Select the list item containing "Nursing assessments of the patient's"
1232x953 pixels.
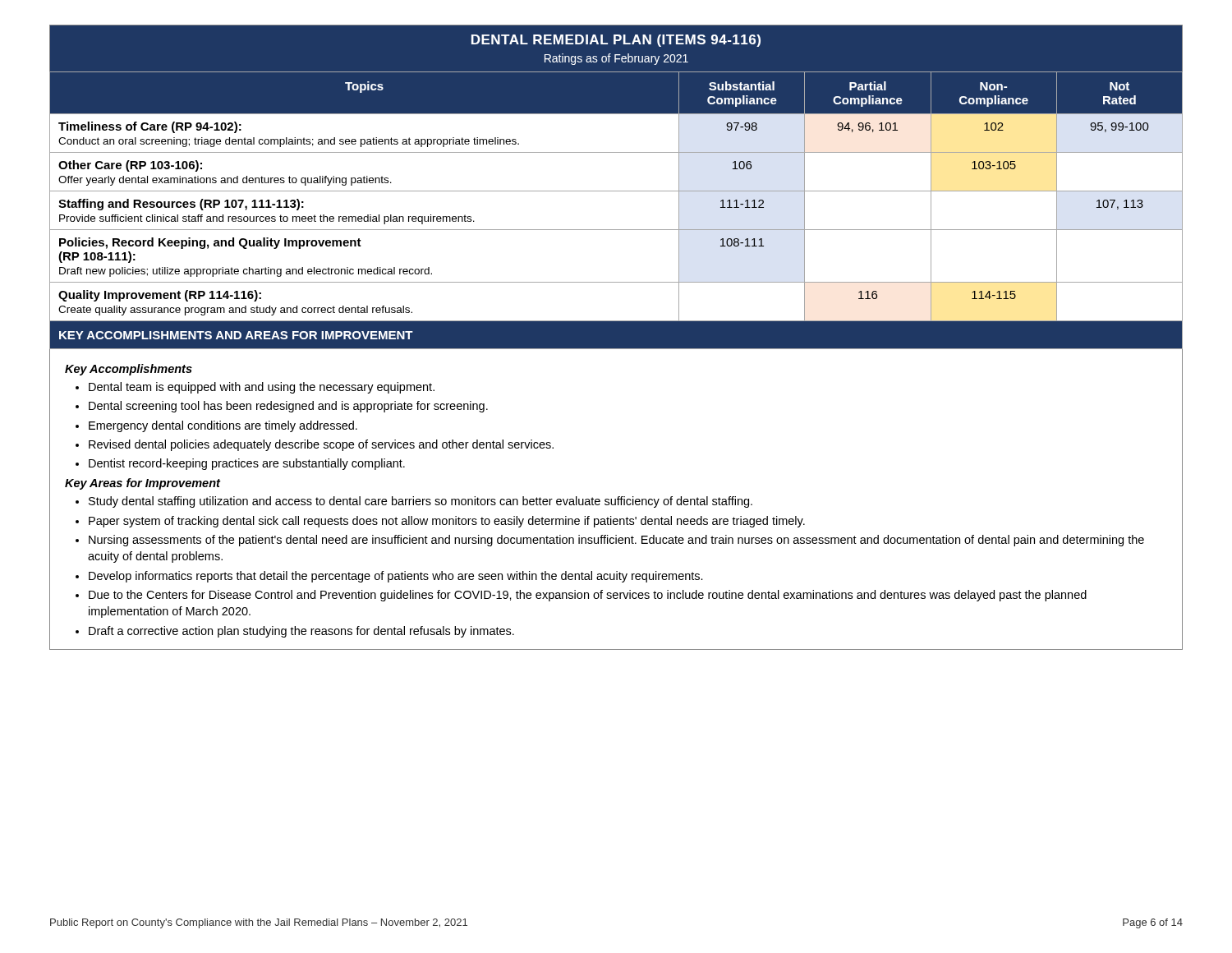(616, 548)
